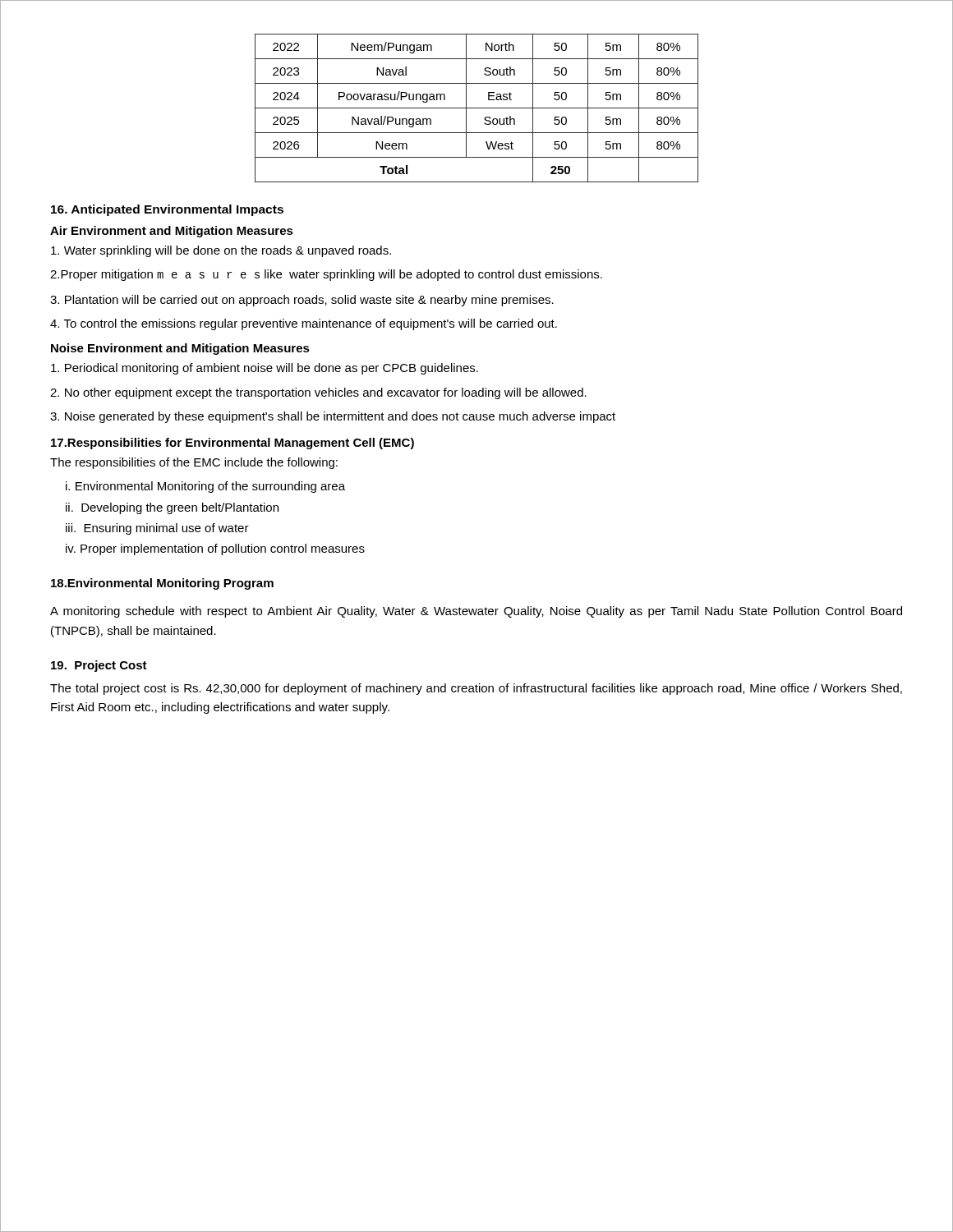Find "ii. Developing the green belt/Plantation" on this page
Viewport: 953px width, 1232px height.
click(172, 507)
